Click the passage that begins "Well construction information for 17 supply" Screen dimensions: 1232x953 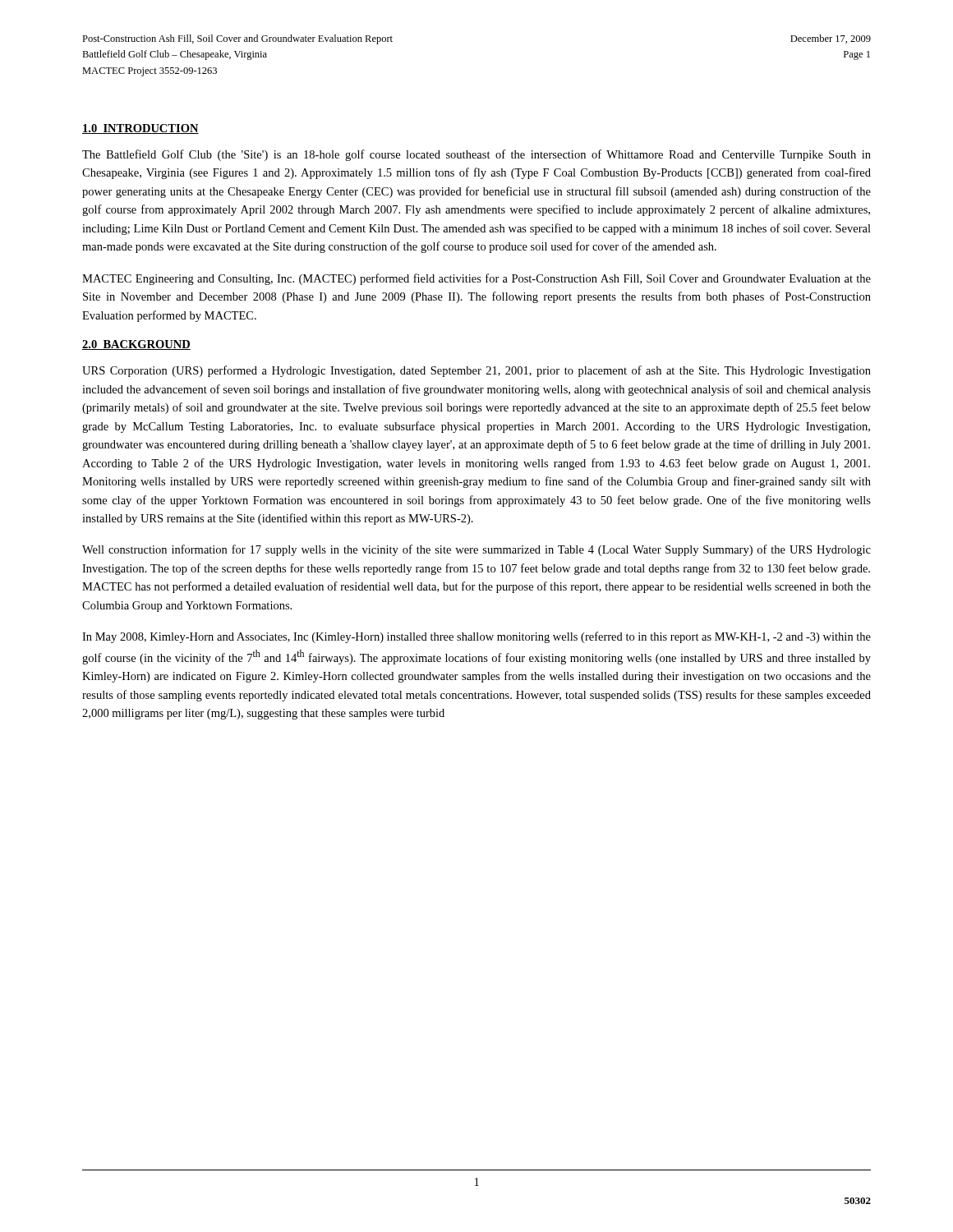[476, 578]
